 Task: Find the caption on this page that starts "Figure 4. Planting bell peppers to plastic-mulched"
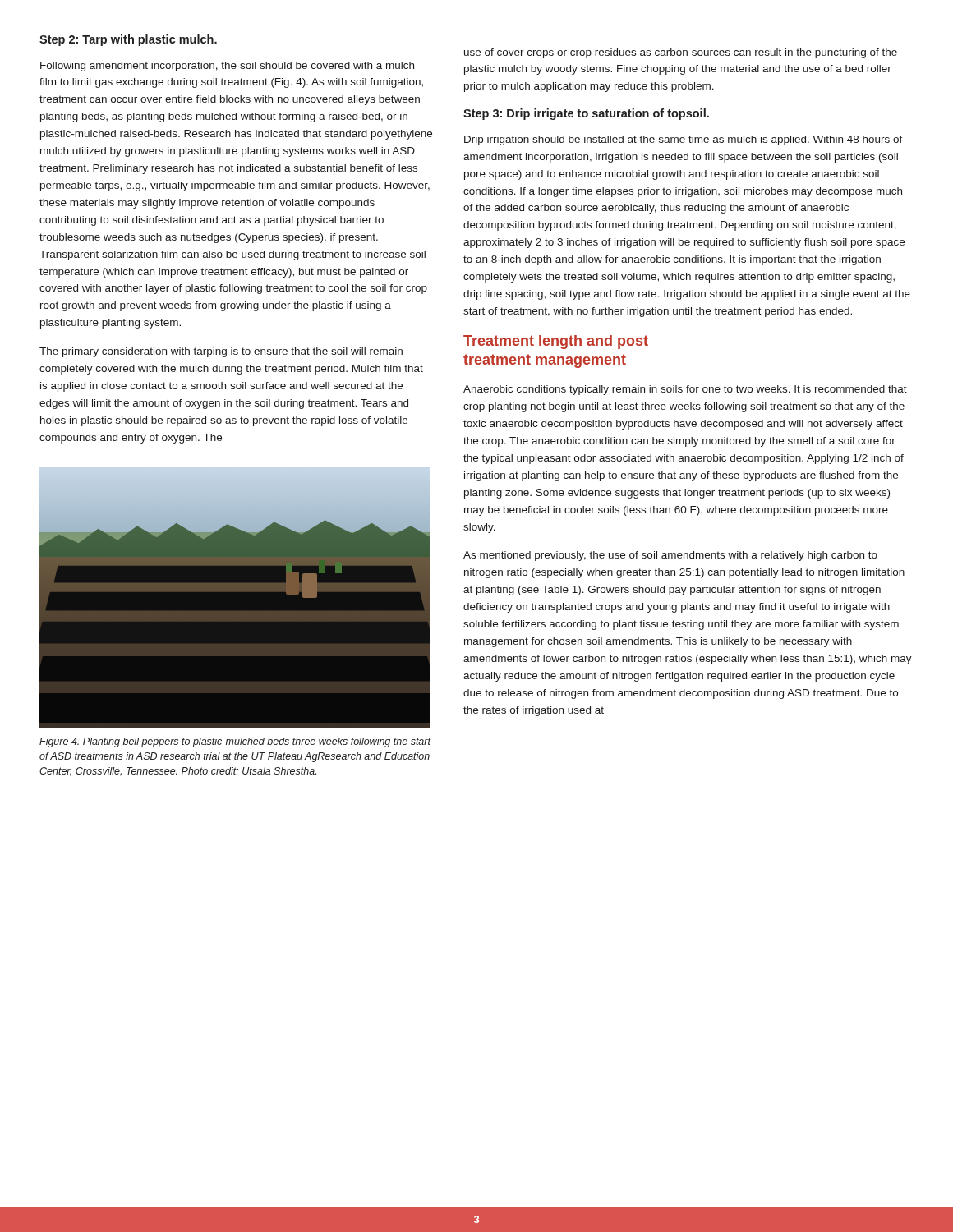pyautogui.click(x=237, y=756)
